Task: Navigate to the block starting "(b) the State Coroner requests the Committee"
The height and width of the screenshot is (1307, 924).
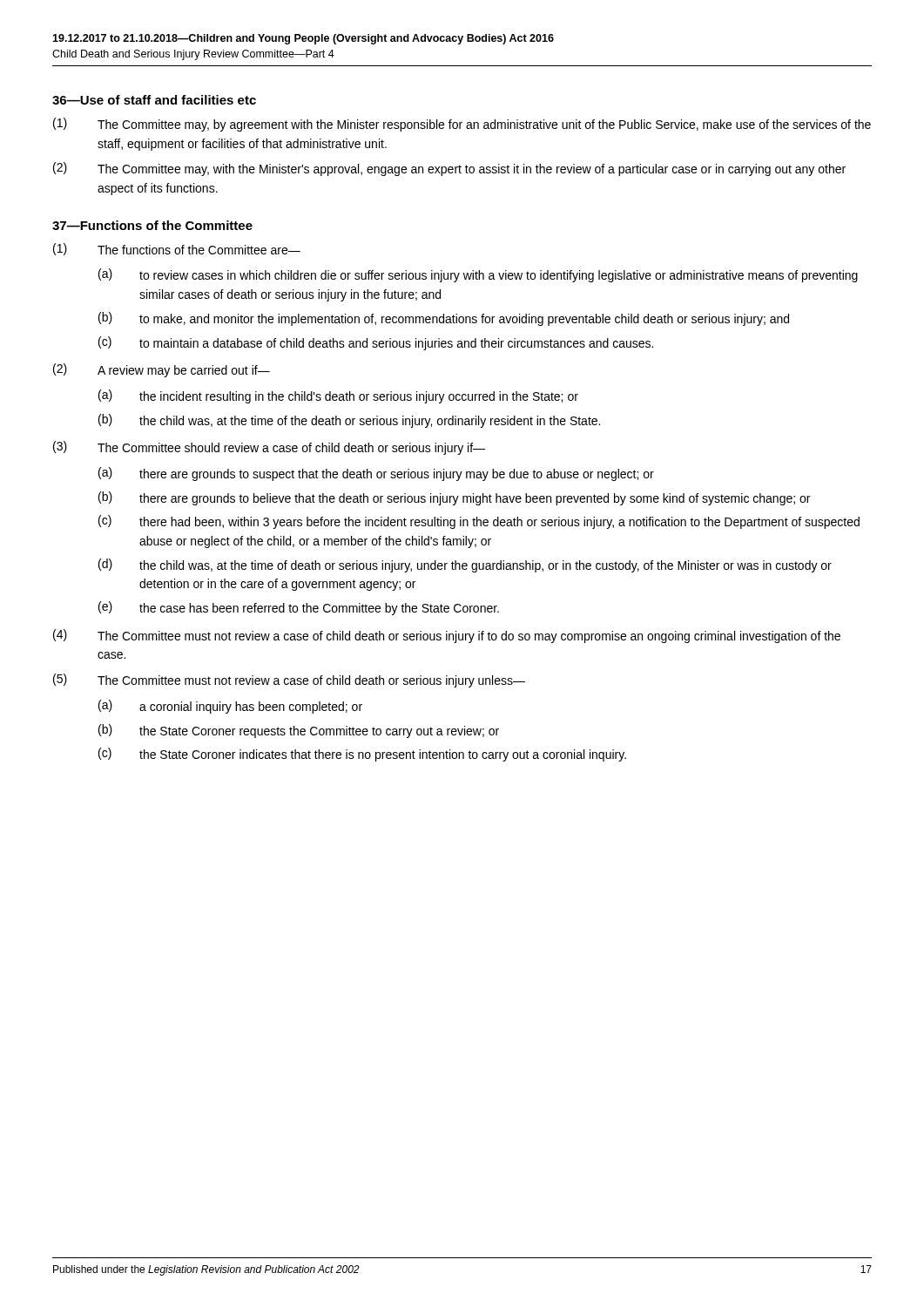Action: 485,731
